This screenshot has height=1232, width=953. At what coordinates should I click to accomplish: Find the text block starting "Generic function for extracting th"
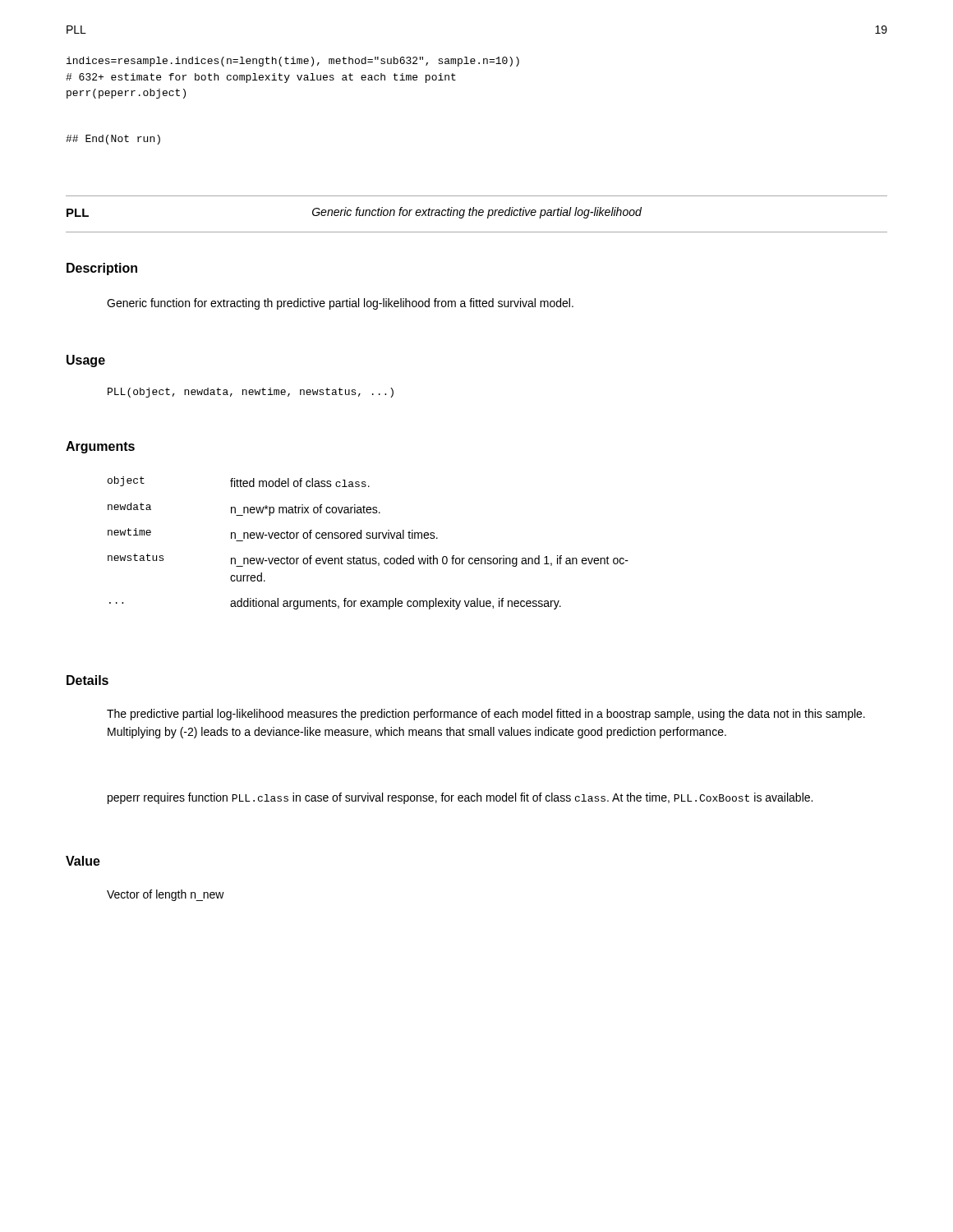[x=340, y=303]
